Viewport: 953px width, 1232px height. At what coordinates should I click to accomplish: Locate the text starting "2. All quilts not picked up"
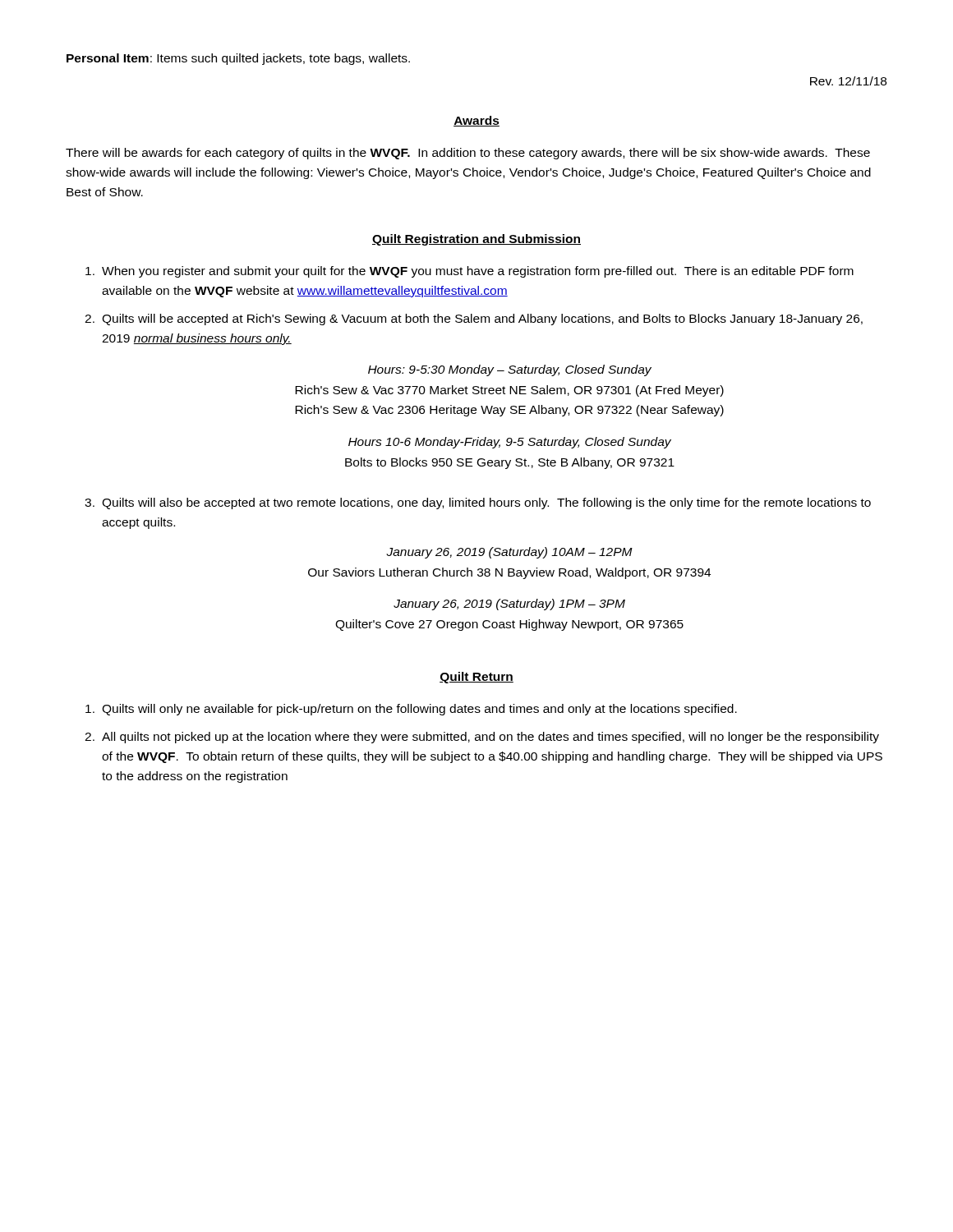coord(476,756)
